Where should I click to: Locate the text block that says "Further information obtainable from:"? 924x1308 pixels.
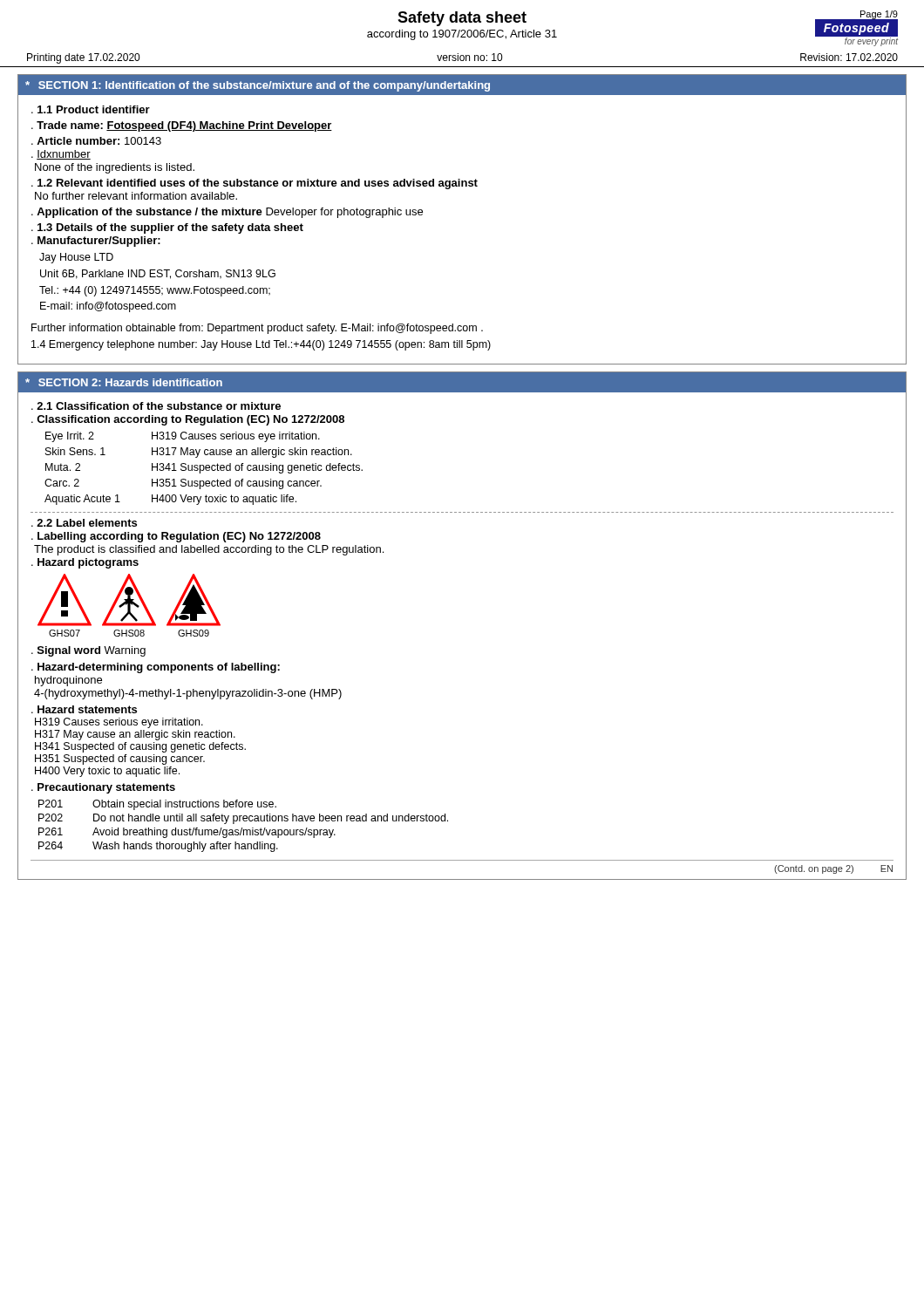pyautogui.click(x=261, y=336)
